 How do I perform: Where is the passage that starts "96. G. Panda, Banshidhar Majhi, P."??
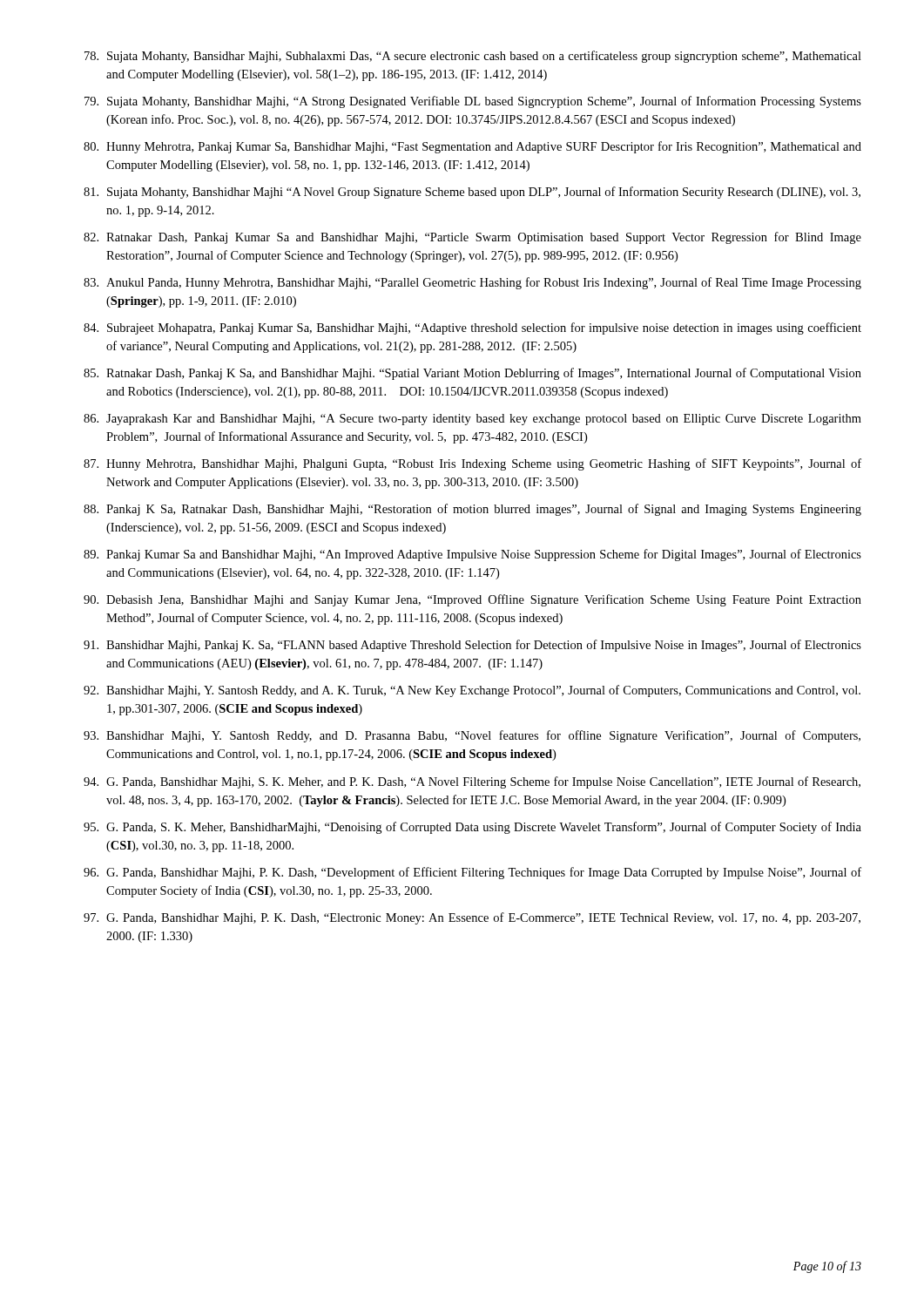point(462,881)
